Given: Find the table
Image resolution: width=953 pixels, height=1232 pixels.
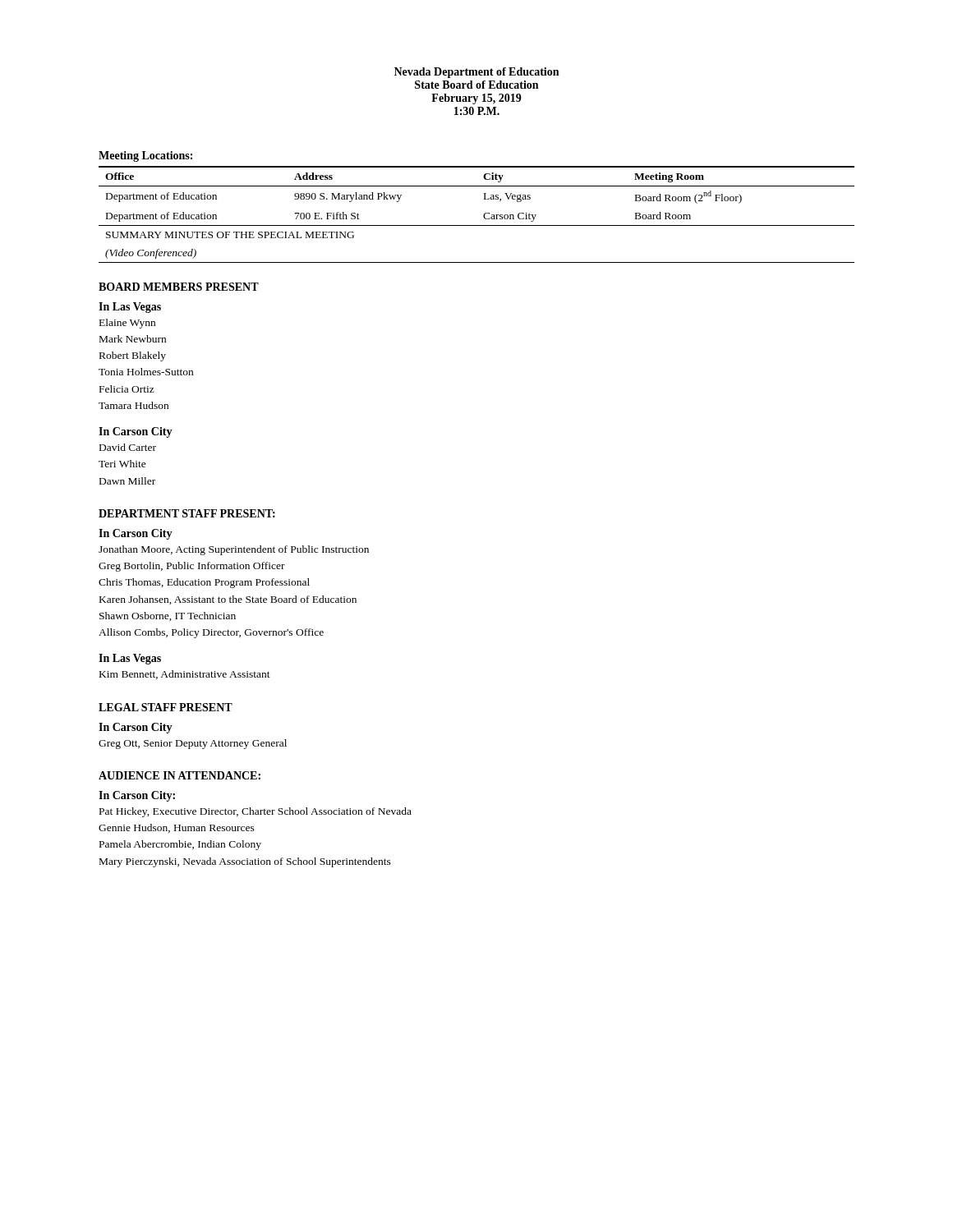Looking at the screenshot, I should point(476,214).
